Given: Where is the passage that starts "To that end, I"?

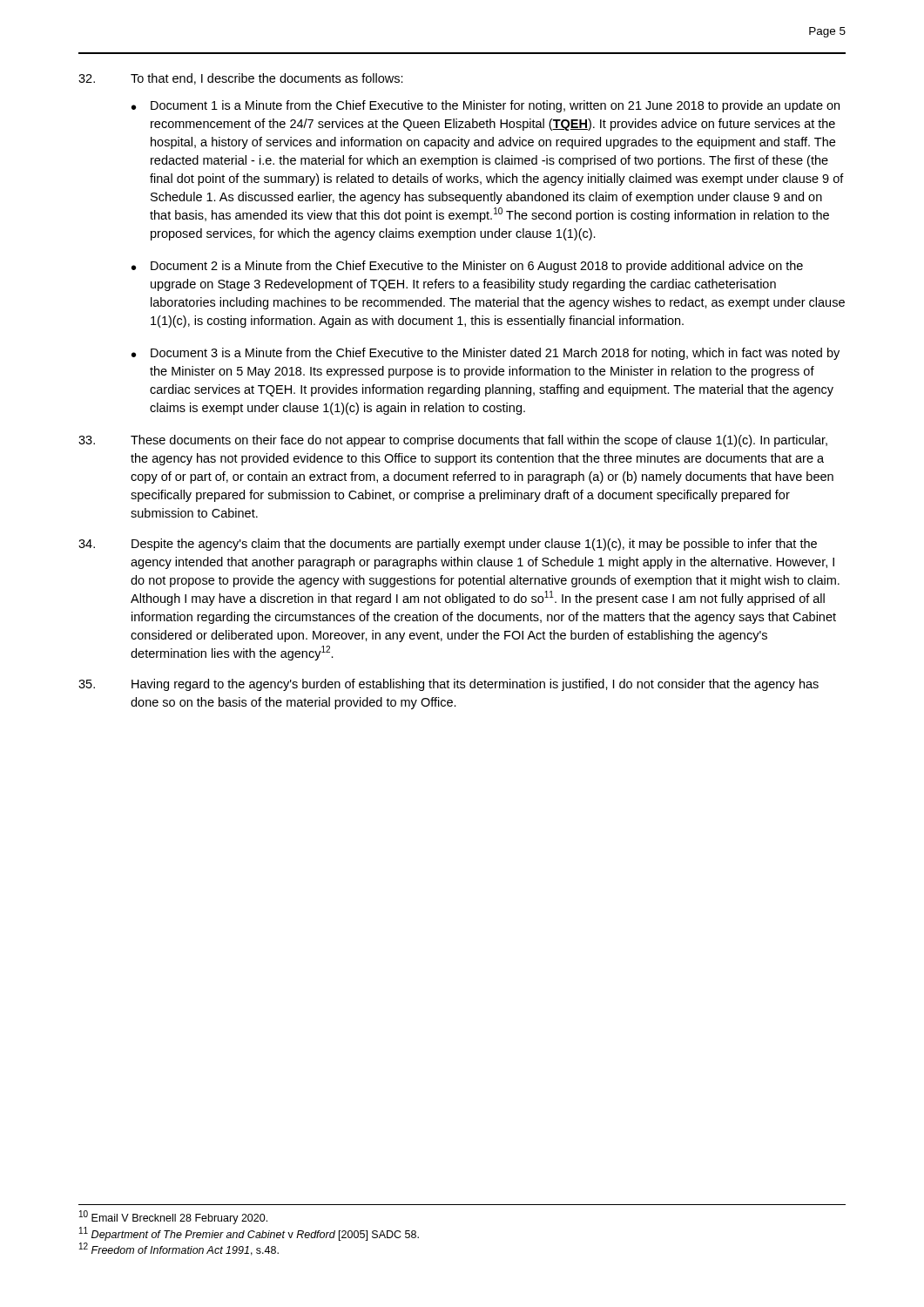Looking at the screenshot, I should [241, 79].
